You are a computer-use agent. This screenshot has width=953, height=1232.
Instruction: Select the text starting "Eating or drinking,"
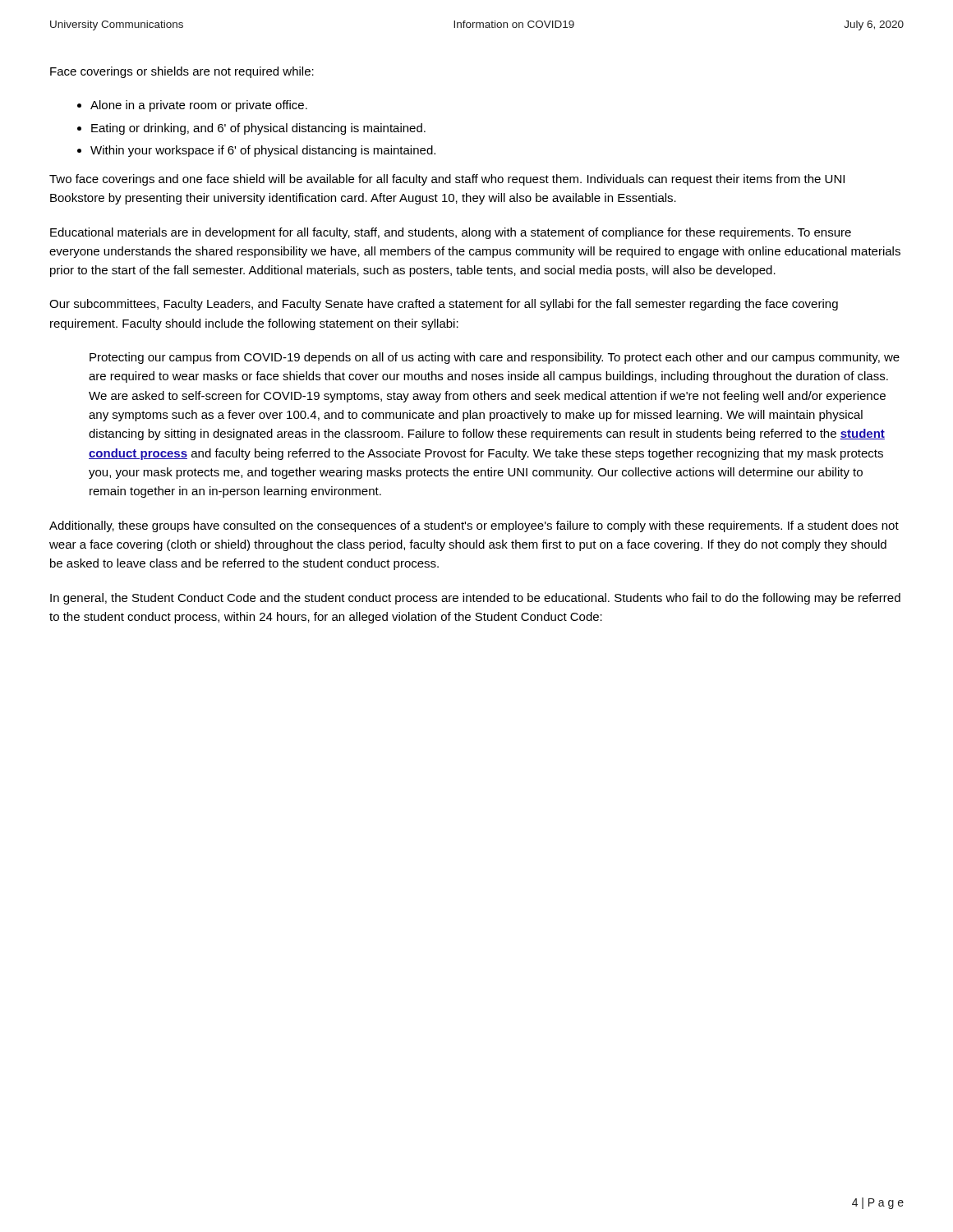258,127
